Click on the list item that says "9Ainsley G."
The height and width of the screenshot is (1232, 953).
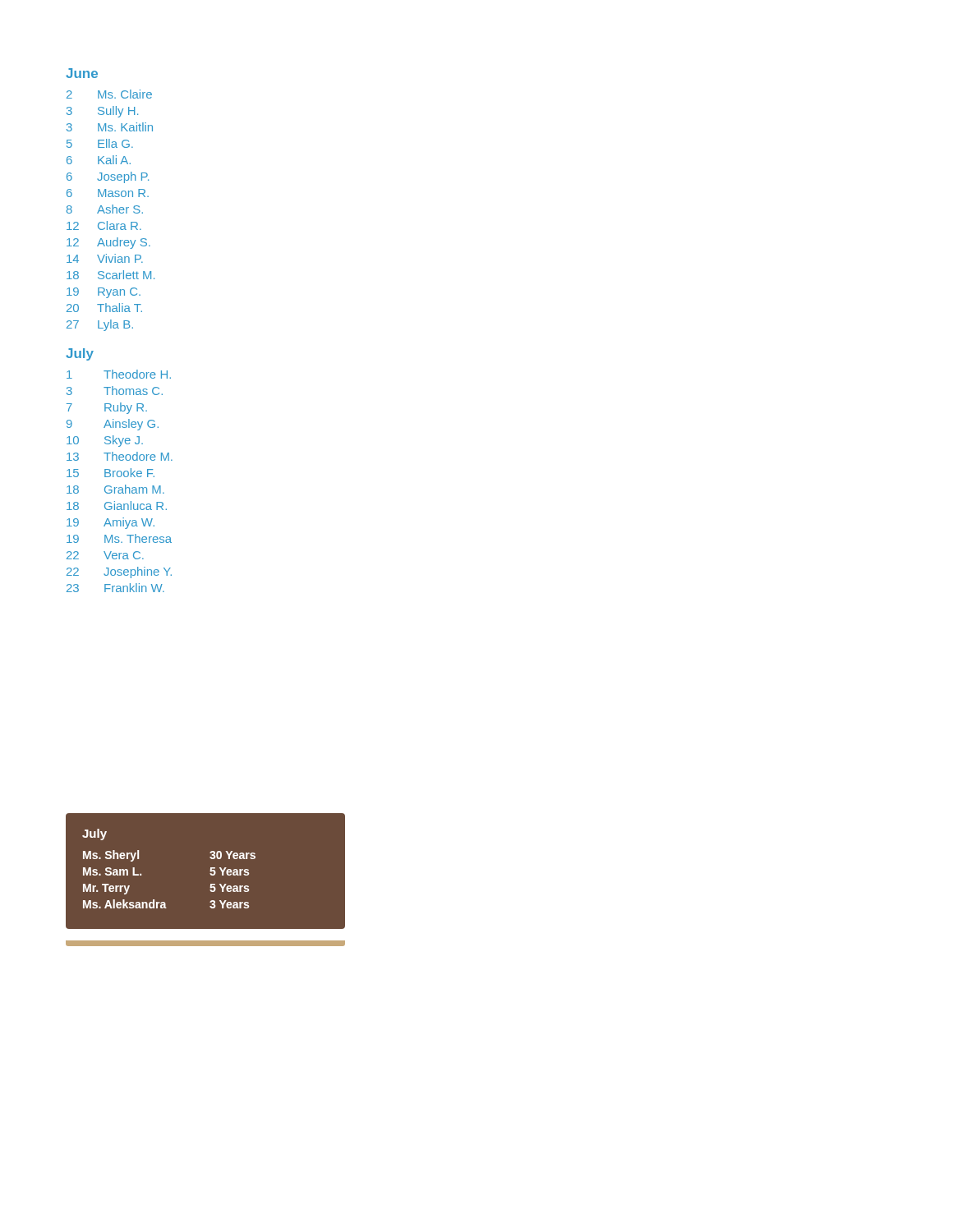113,423
